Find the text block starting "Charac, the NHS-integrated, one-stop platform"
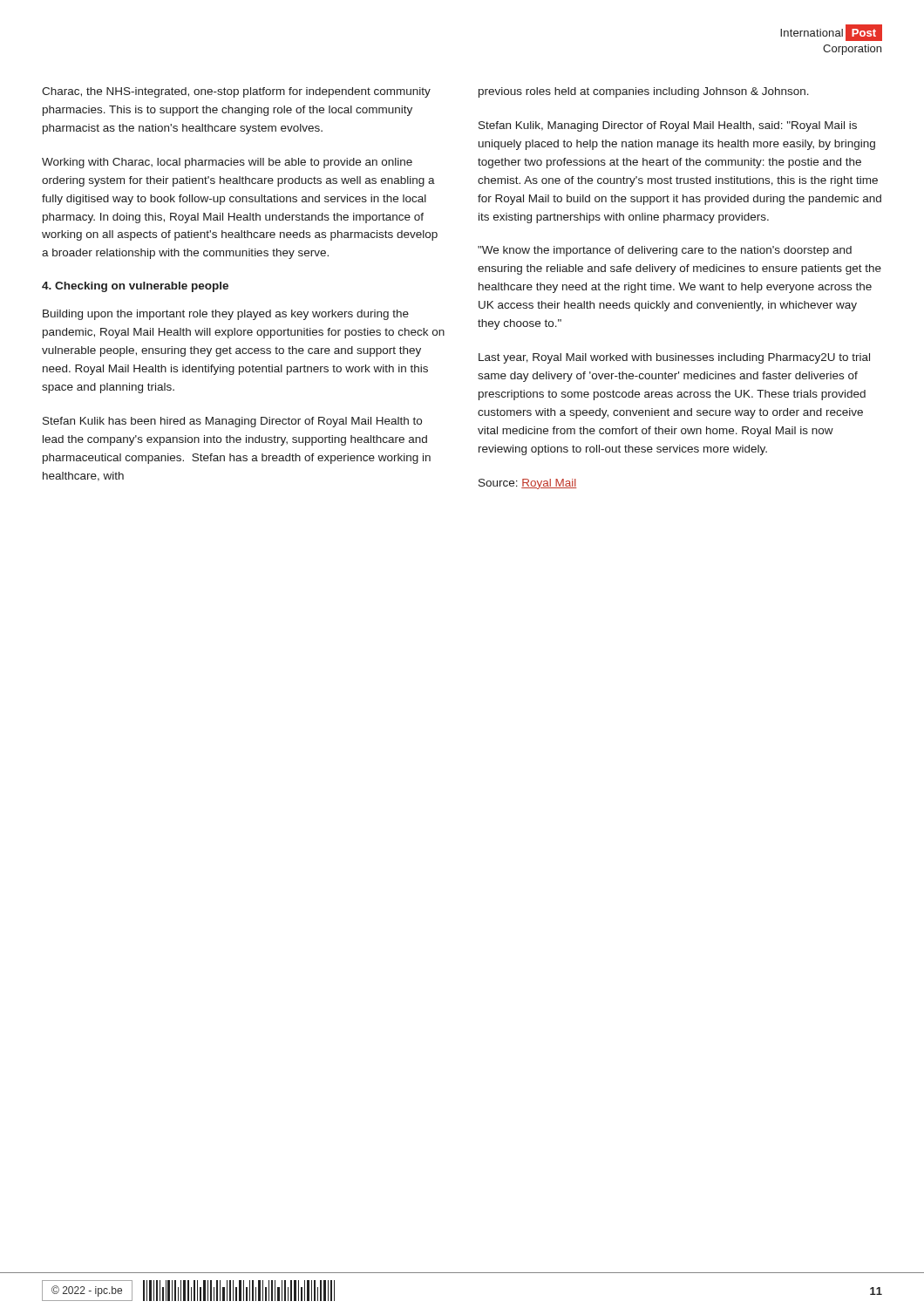This screenshot has width=924, height=1308. coord(236,109)
